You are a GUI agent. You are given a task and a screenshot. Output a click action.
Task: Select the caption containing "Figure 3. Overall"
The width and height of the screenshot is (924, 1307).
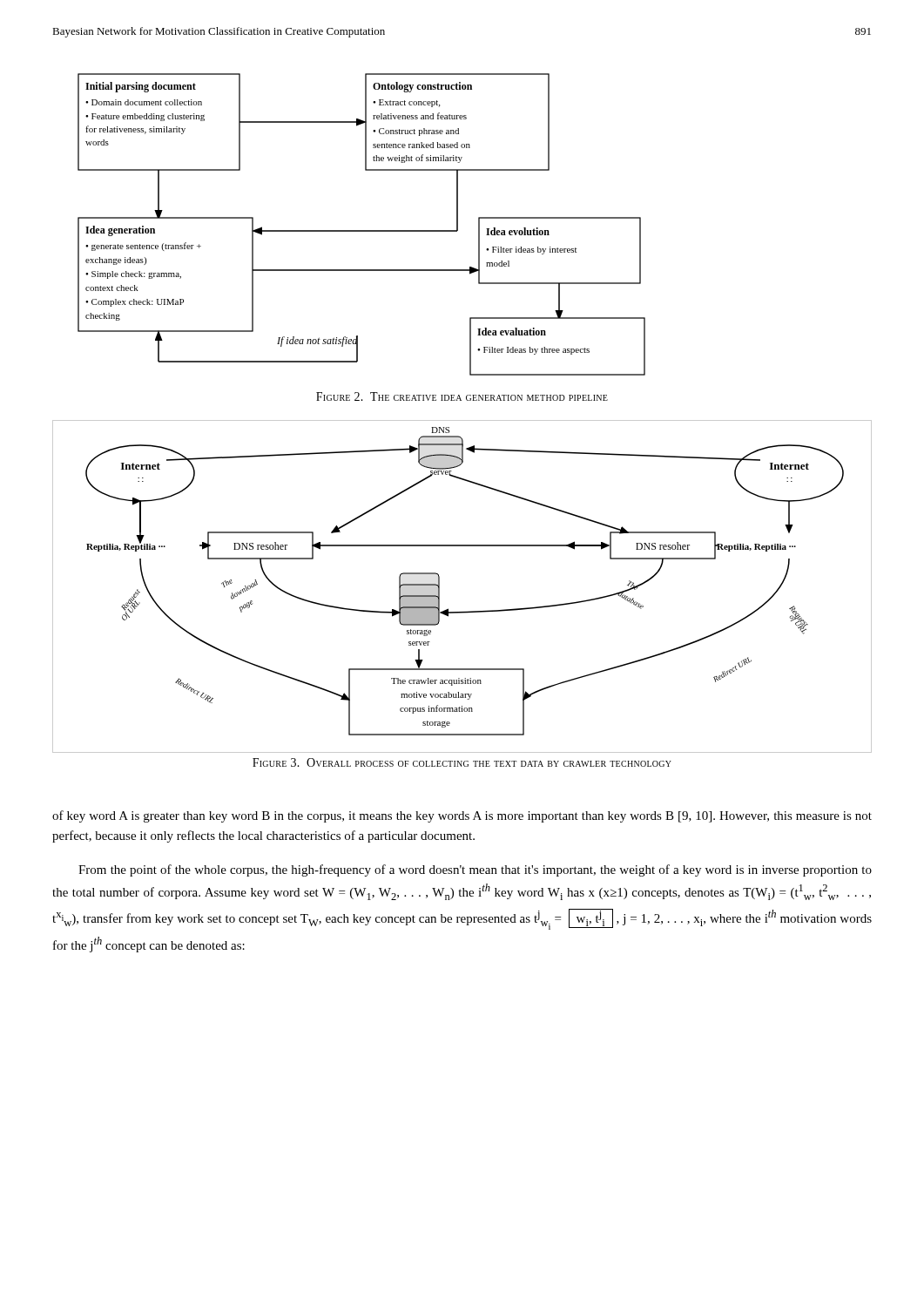(x=462, y=763)
